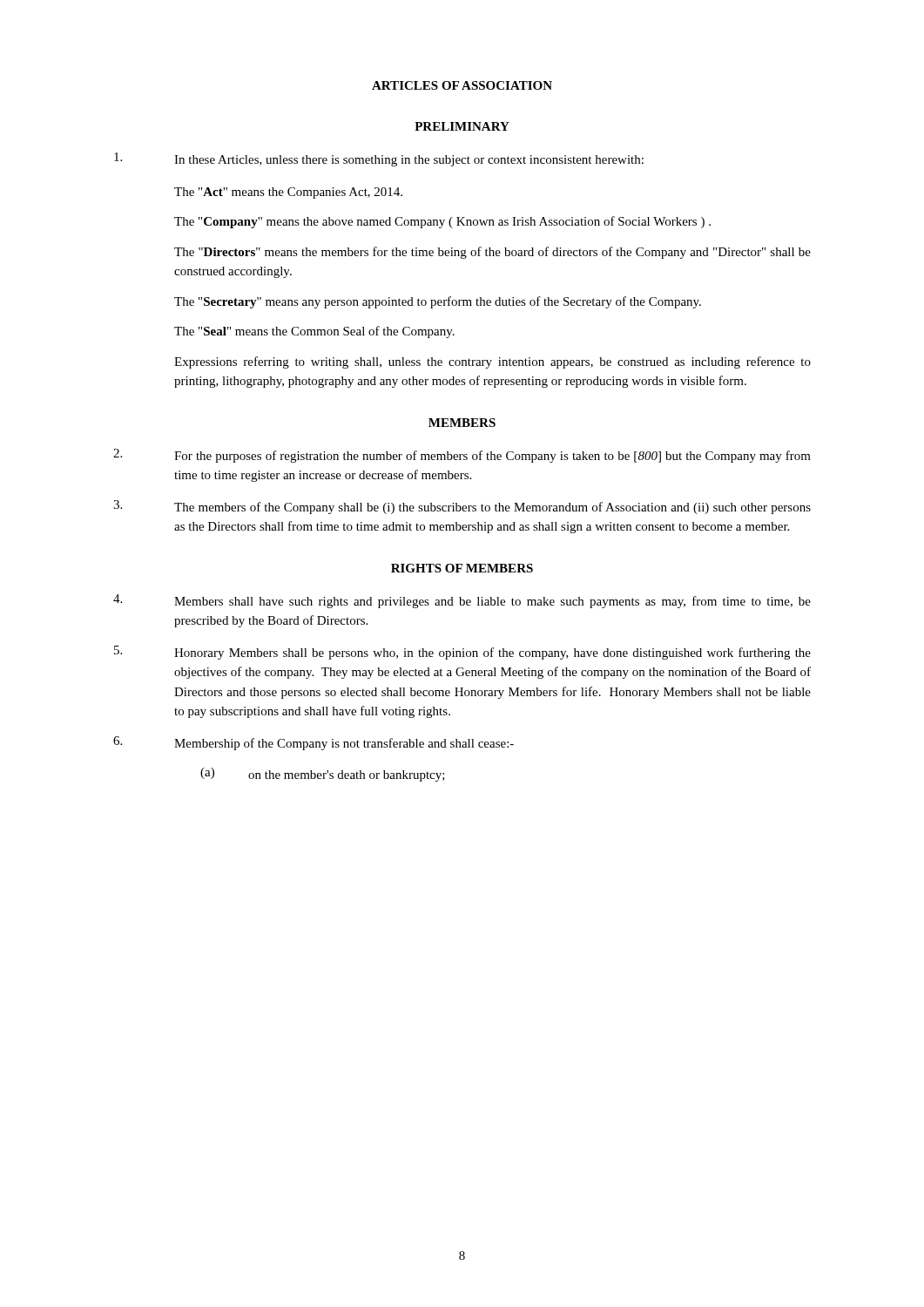
Task: Locate the block of text that opens with "5. Honorary Members"
Action: [x=462, y=682]
